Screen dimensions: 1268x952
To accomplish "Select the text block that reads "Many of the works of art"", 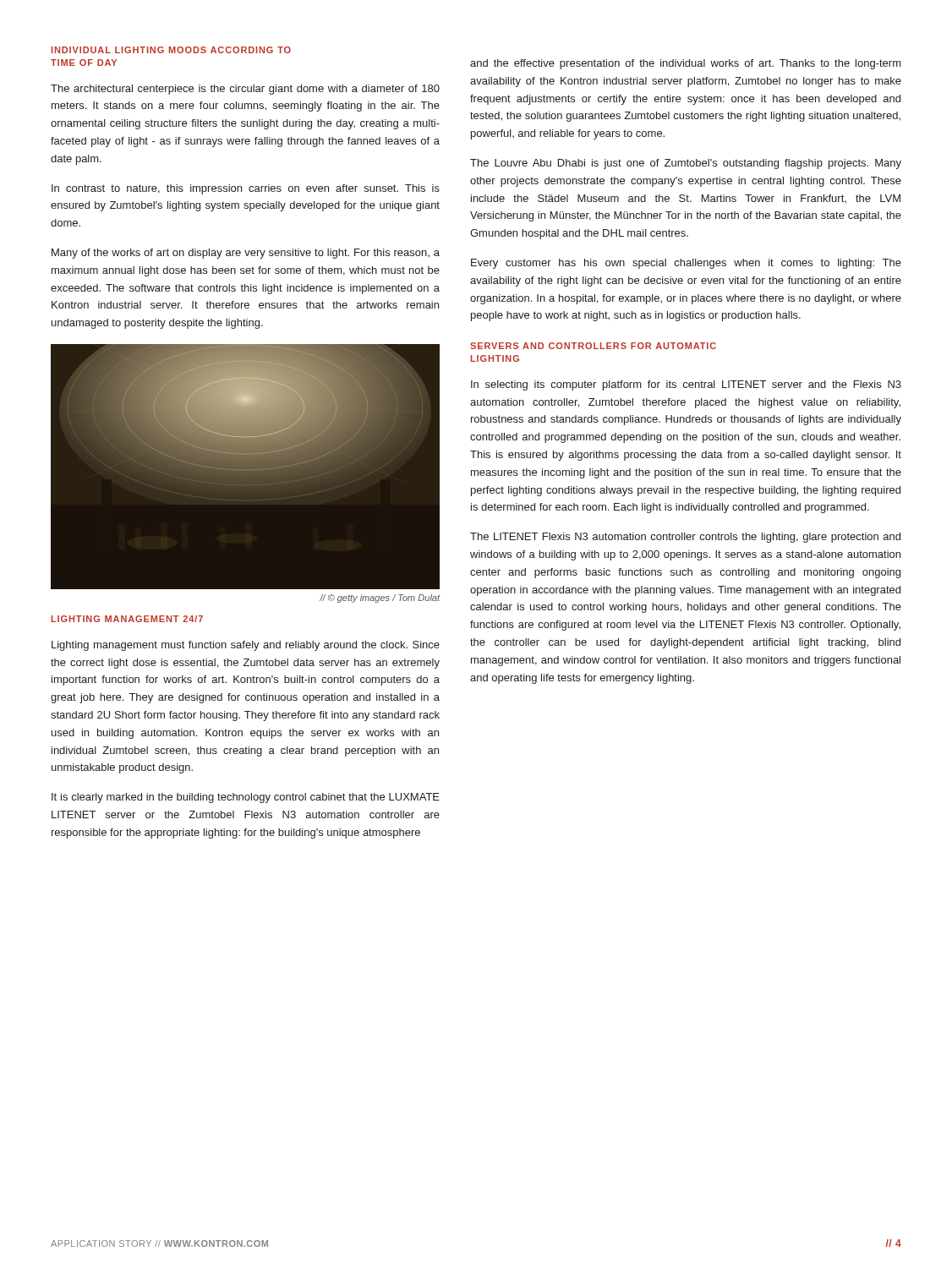I will (x=245, y=288).
